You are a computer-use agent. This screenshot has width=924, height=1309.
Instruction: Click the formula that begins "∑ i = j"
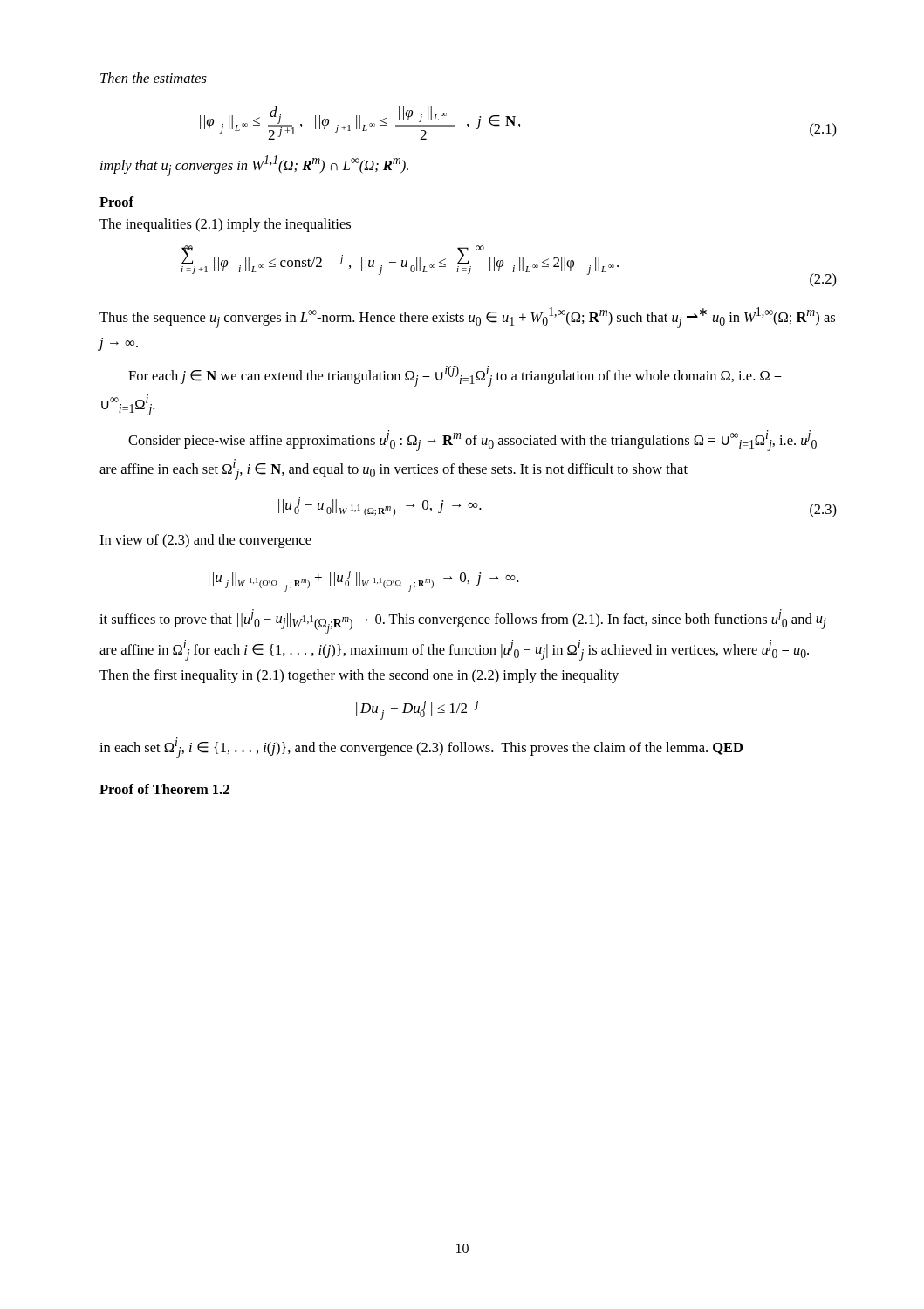tap(508, 267)
